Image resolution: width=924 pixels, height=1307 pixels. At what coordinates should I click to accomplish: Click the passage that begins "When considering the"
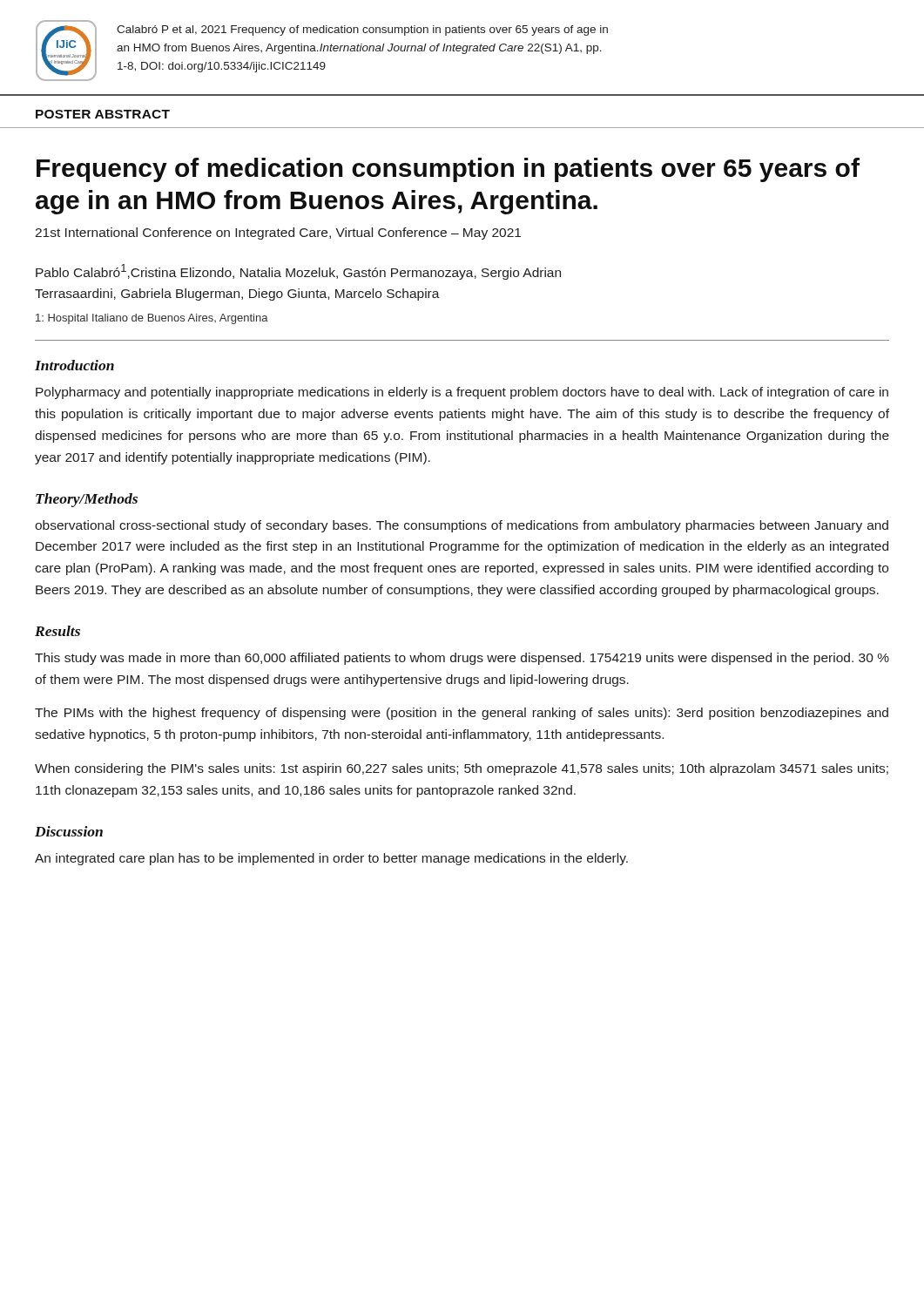462,779
